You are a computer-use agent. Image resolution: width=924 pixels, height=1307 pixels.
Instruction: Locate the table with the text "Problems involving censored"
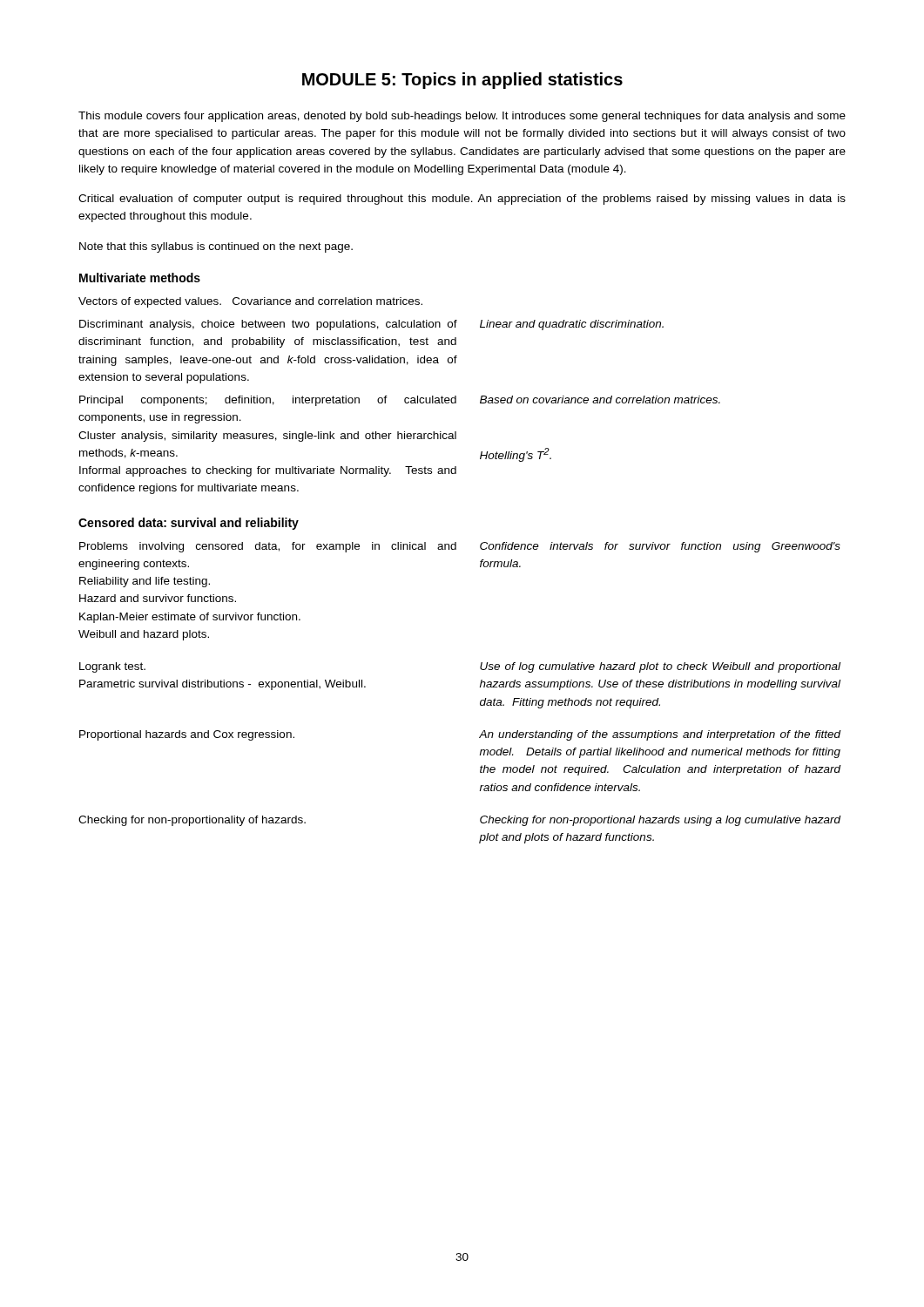(x=462, y=692)
